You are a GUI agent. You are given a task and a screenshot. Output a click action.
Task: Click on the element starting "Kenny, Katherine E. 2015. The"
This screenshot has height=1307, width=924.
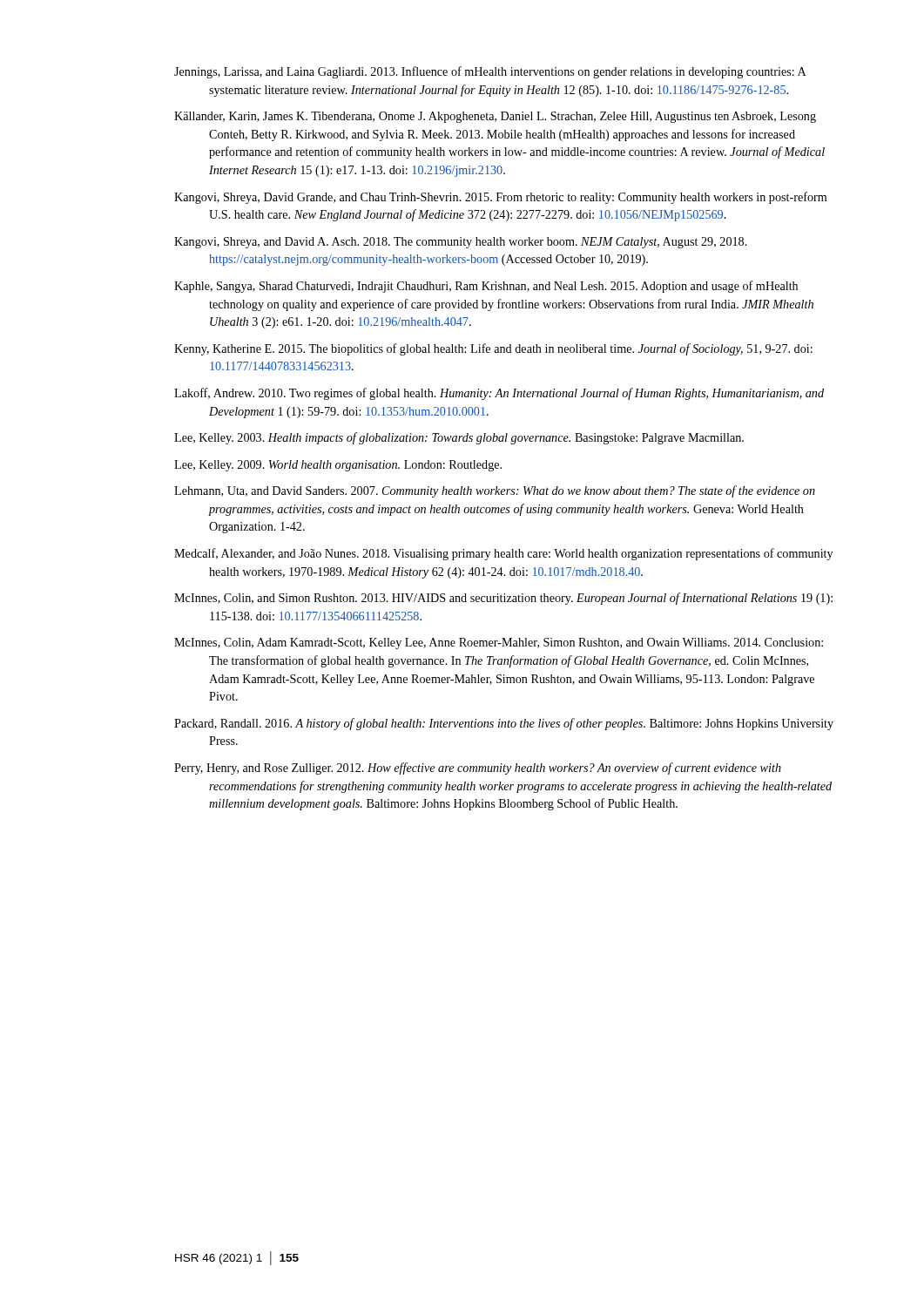click(494, 357)
